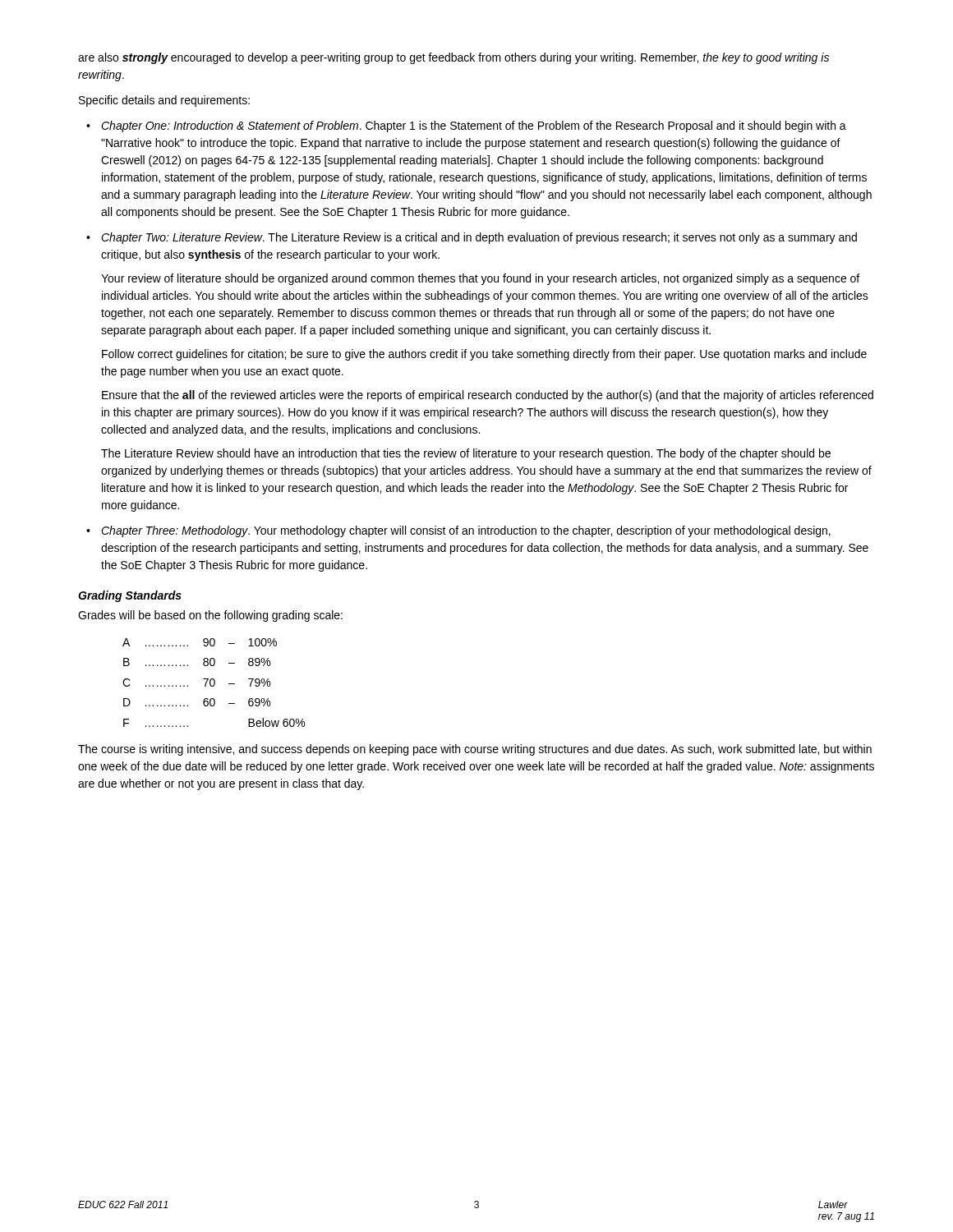Select the block starting "Specific details and requirements:"
Image resolution: width=953 pixels, height=1232 pixels.
(164, 100)
